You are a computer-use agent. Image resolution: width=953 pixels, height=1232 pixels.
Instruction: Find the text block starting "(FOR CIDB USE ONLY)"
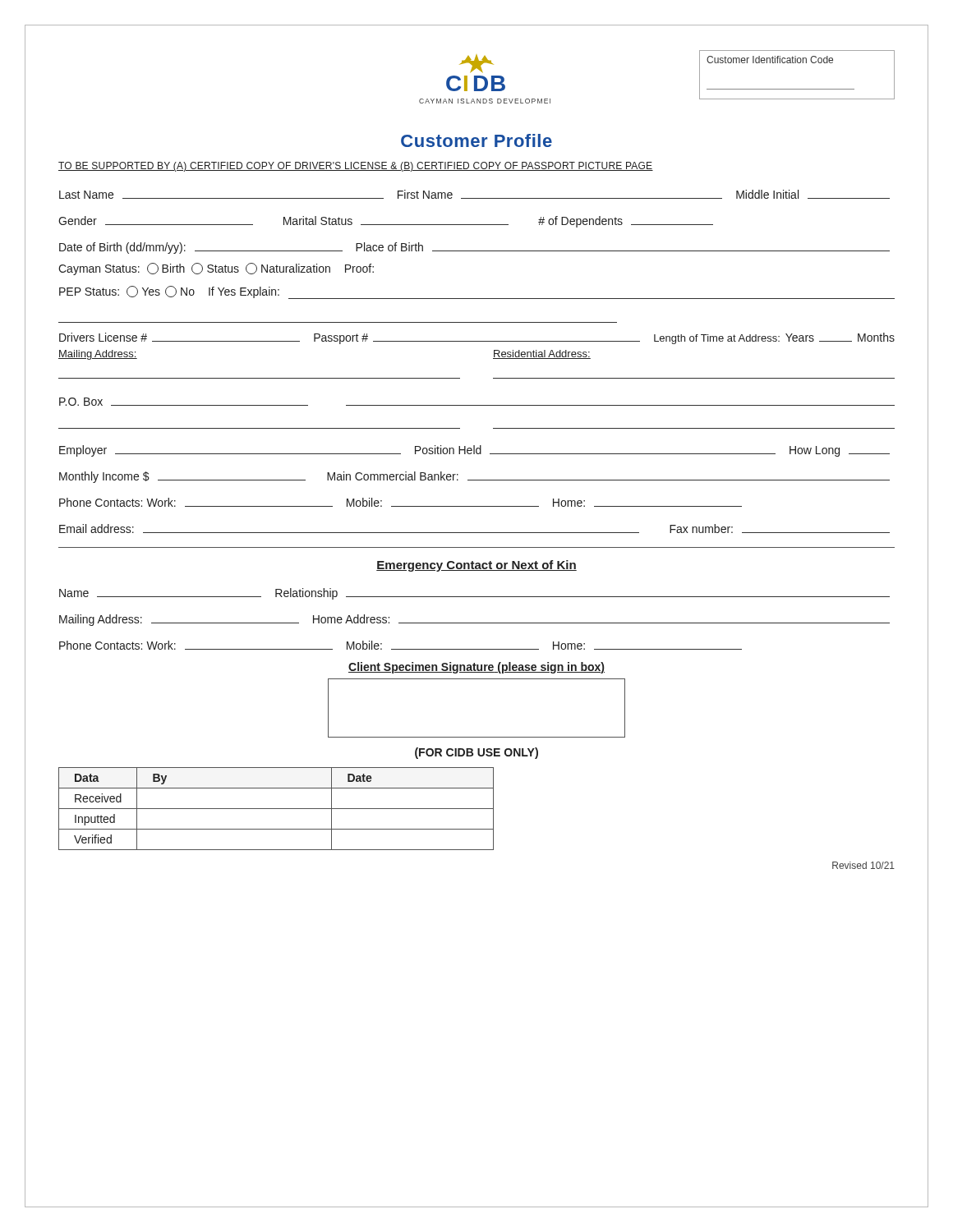click(476, 752)
